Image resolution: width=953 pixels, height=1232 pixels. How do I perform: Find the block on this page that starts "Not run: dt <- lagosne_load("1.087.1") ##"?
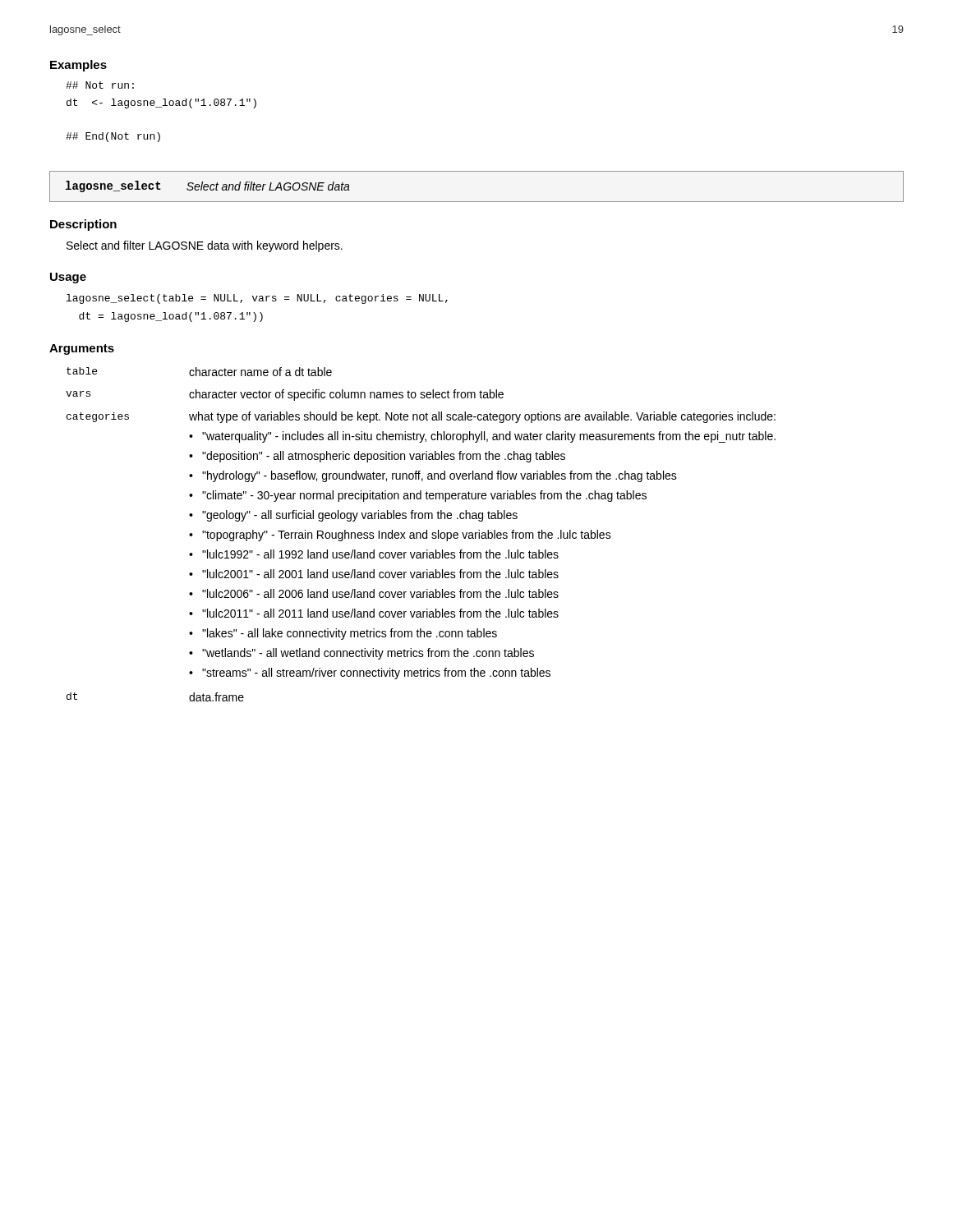162,111
